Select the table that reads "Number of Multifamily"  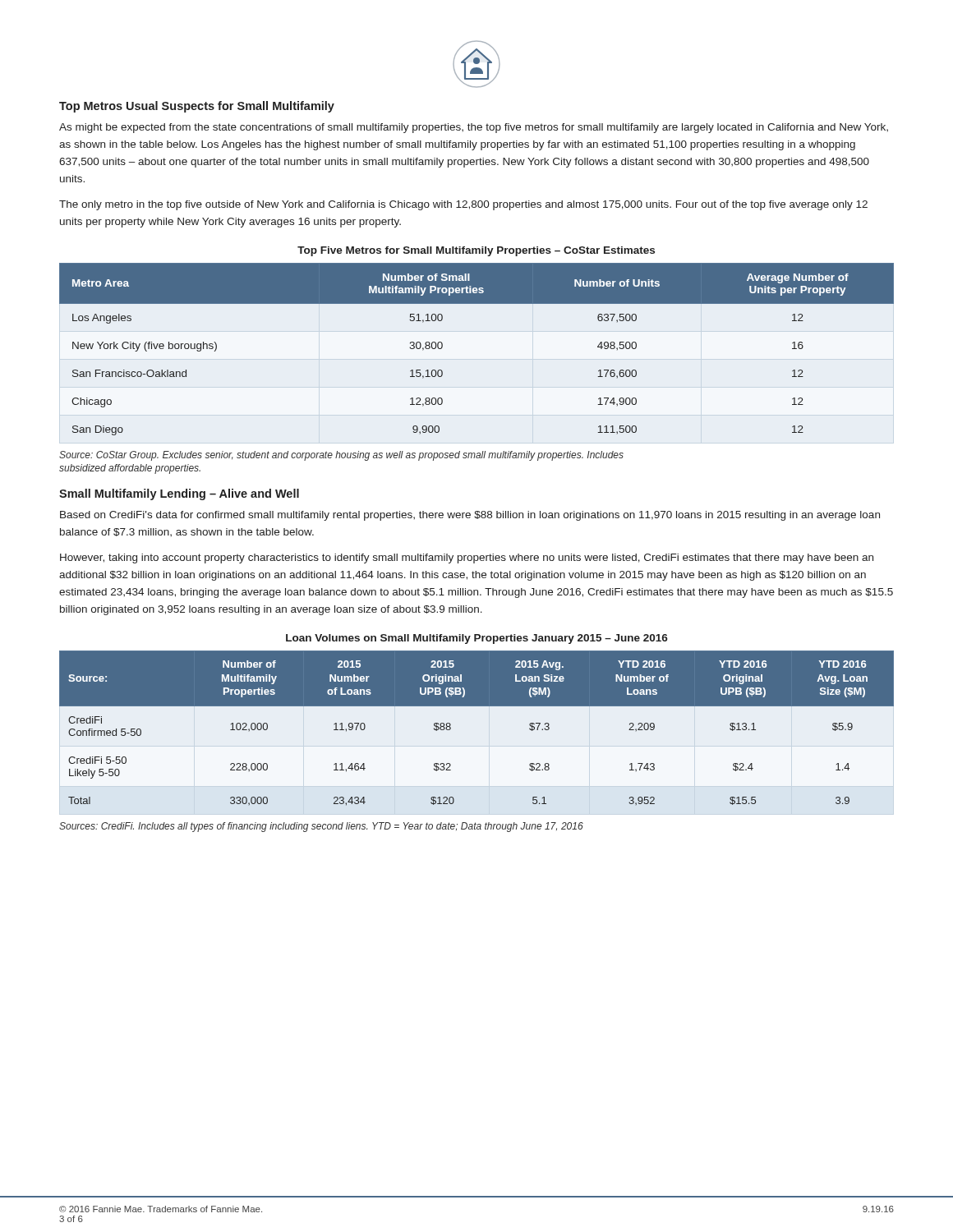pyautogui.click(x=476, y=733)
